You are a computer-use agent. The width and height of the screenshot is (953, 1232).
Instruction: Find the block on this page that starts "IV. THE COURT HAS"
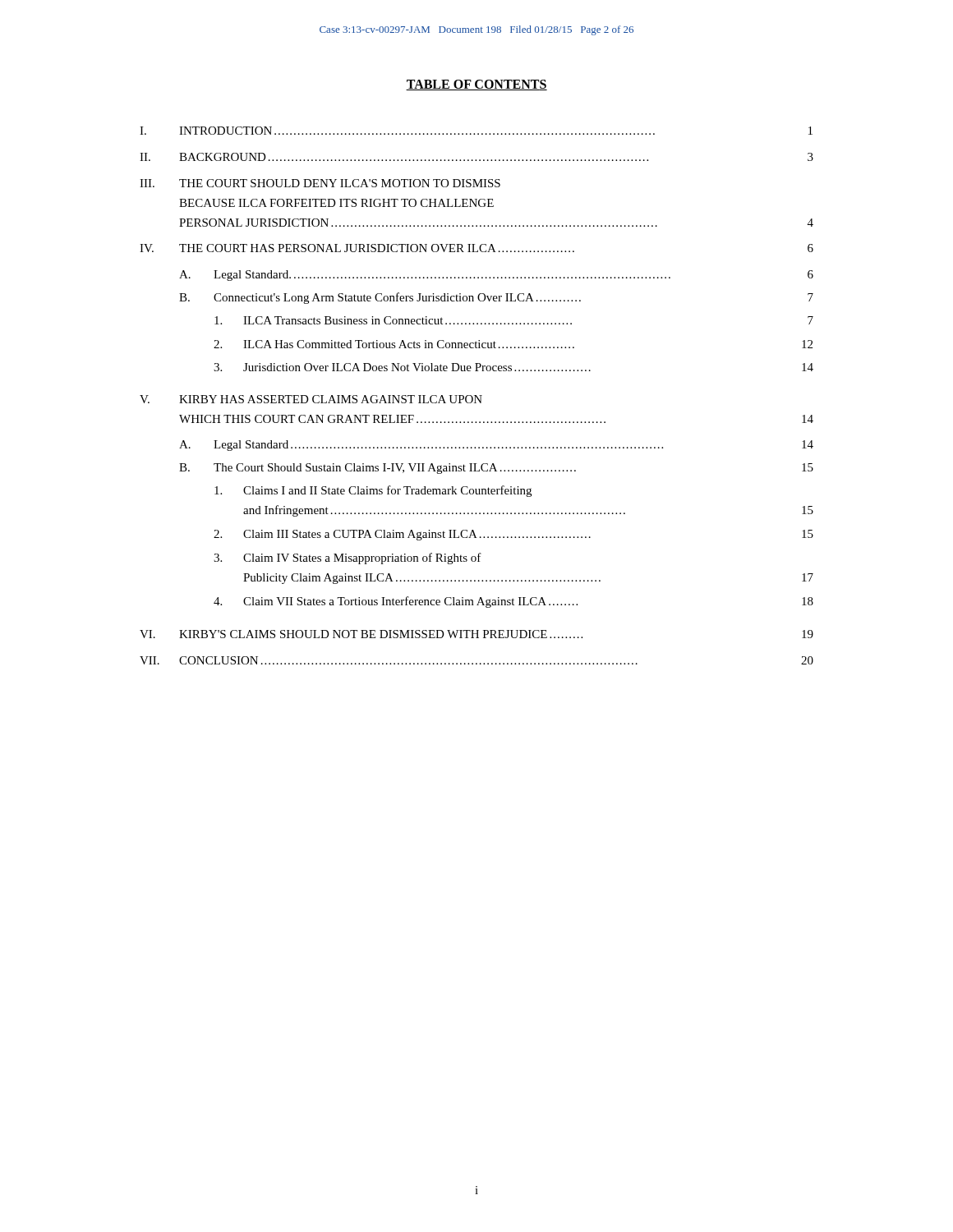(x=476, y=248)
